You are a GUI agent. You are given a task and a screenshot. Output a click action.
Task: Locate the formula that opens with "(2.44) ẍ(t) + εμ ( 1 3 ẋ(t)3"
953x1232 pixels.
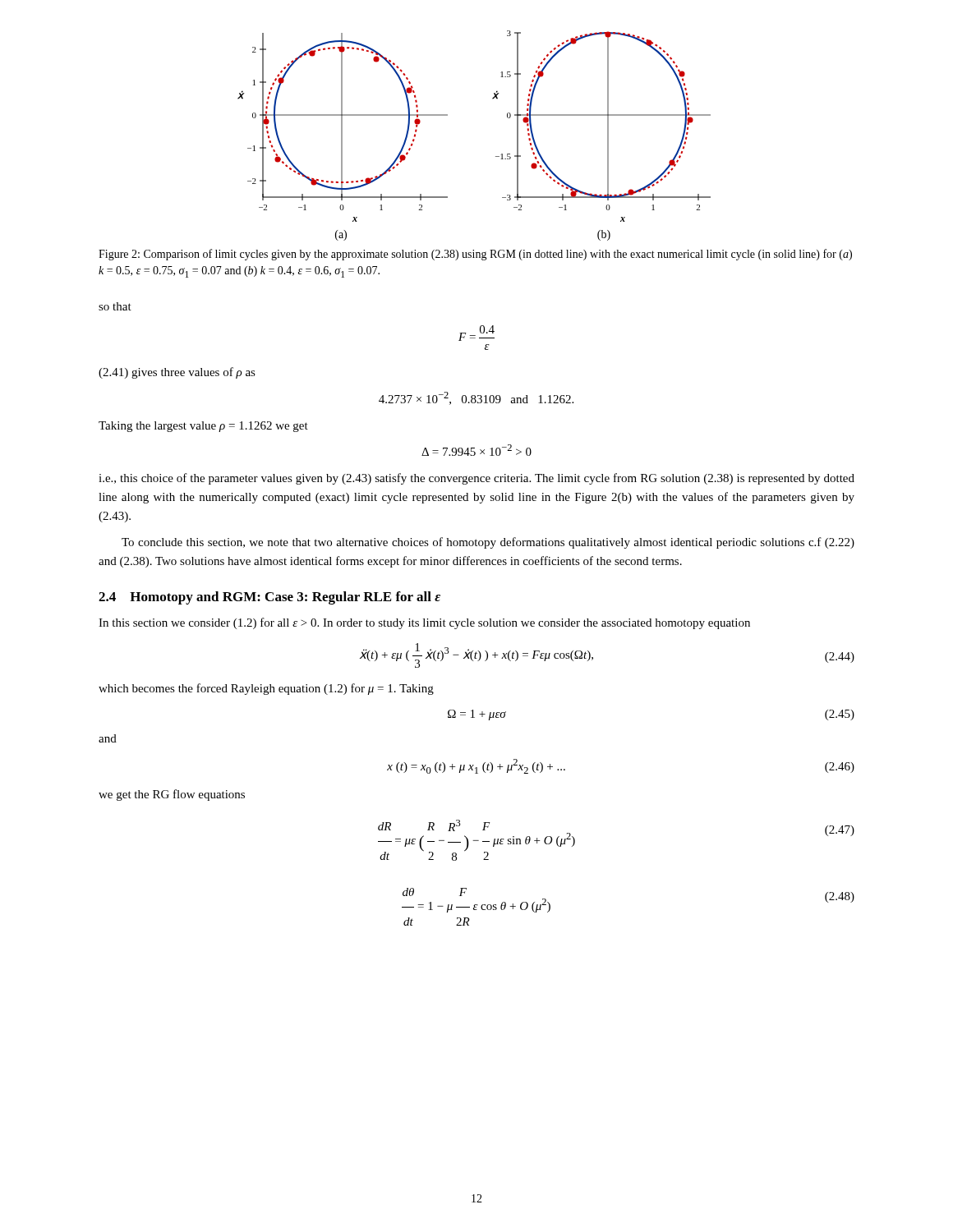click(x=607, y=656)
